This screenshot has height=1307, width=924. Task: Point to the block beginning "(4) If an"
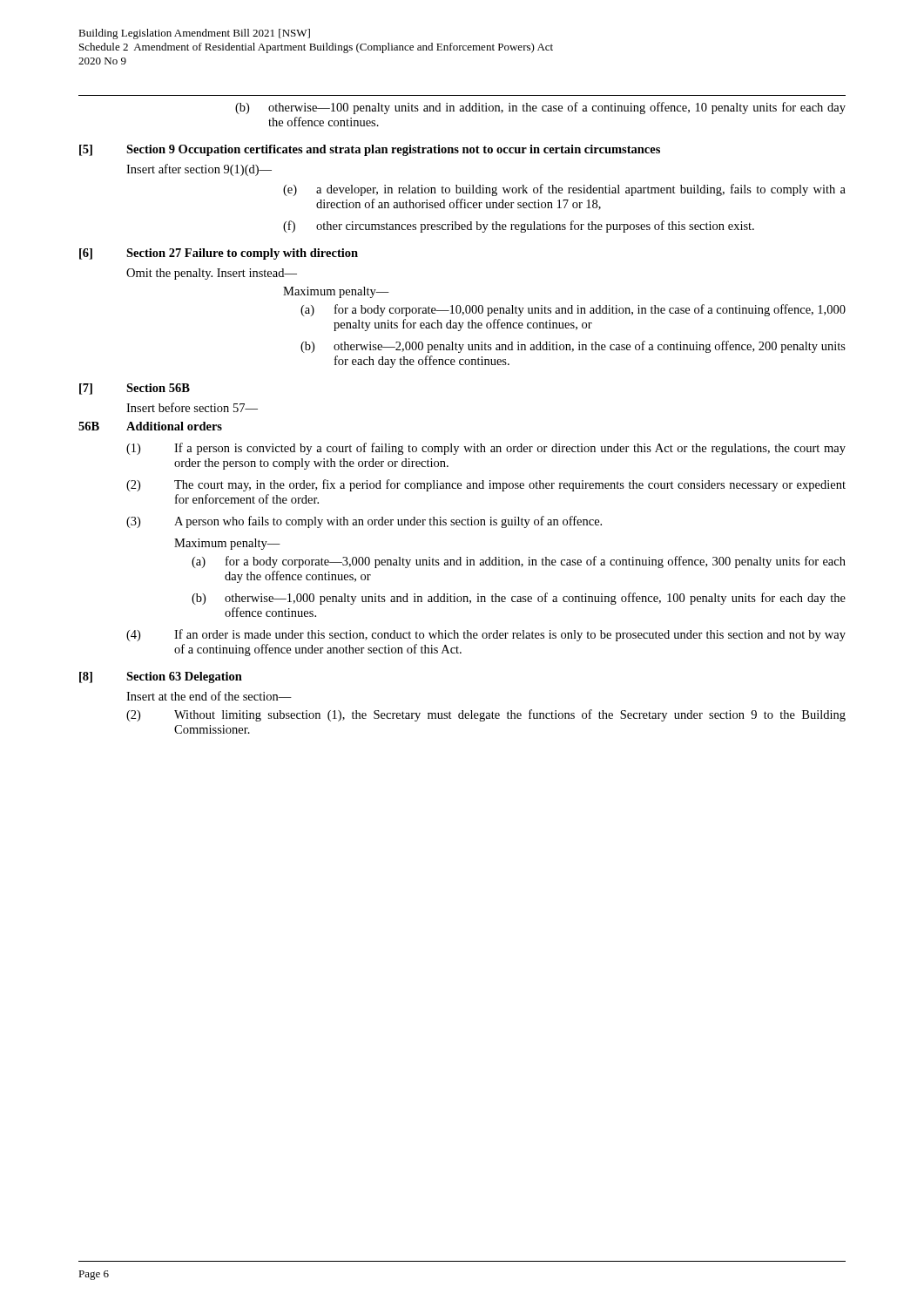pos(486,642)
